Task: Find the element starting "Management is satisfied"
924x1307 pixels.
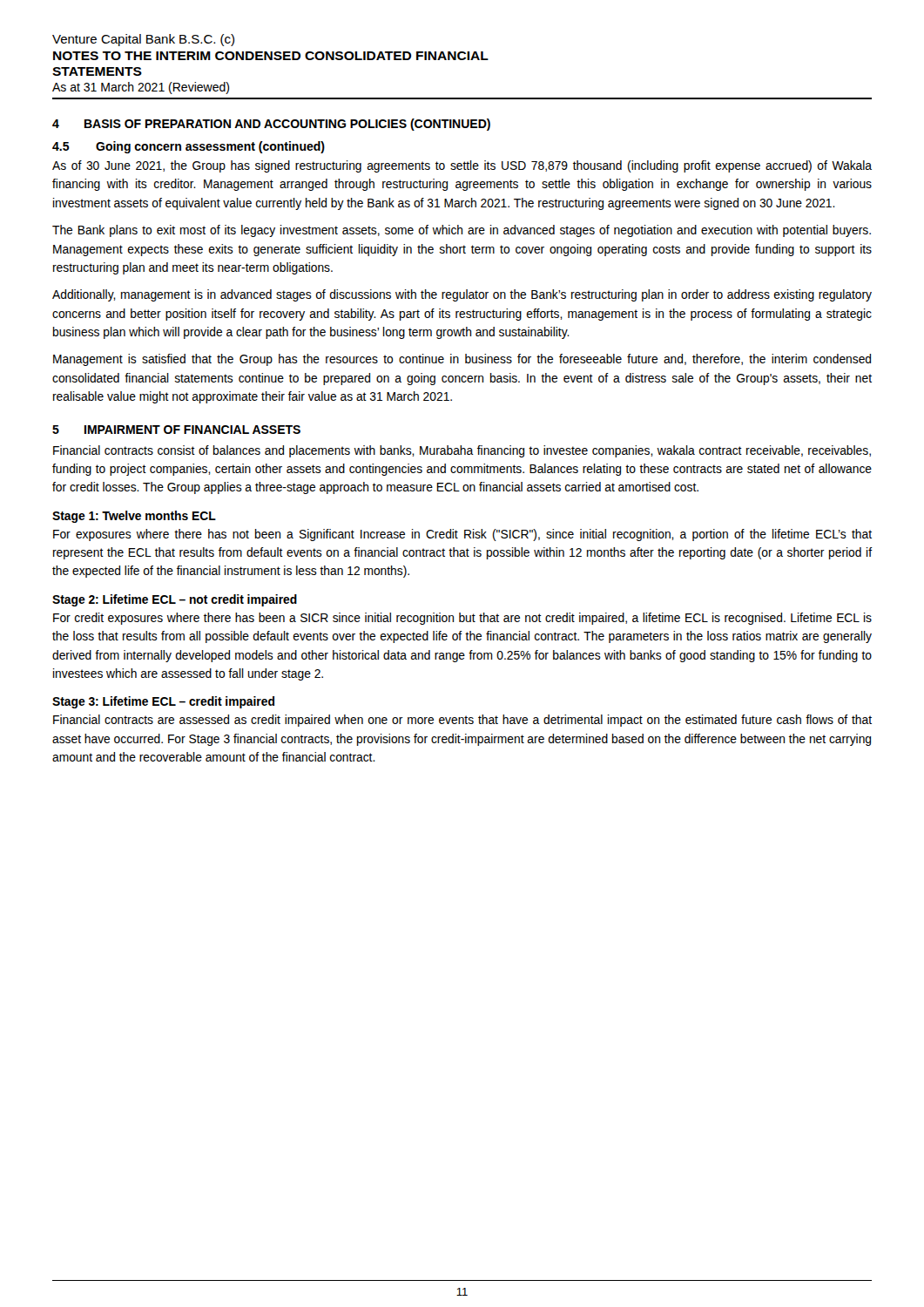Action: pos(462,378)
